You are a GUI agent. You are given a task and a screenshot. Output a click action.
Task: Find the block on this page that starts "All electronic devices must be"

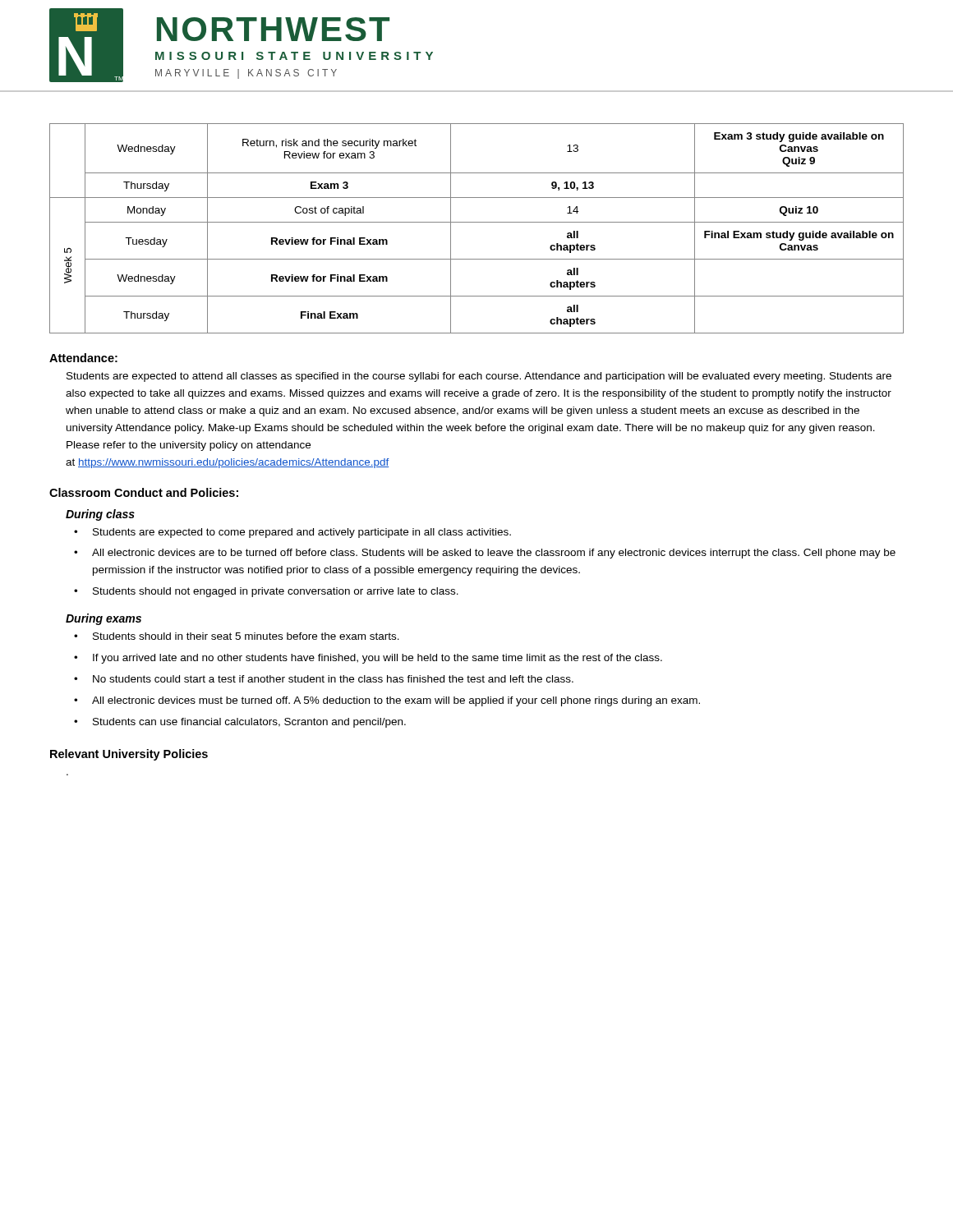pos(396,700)
